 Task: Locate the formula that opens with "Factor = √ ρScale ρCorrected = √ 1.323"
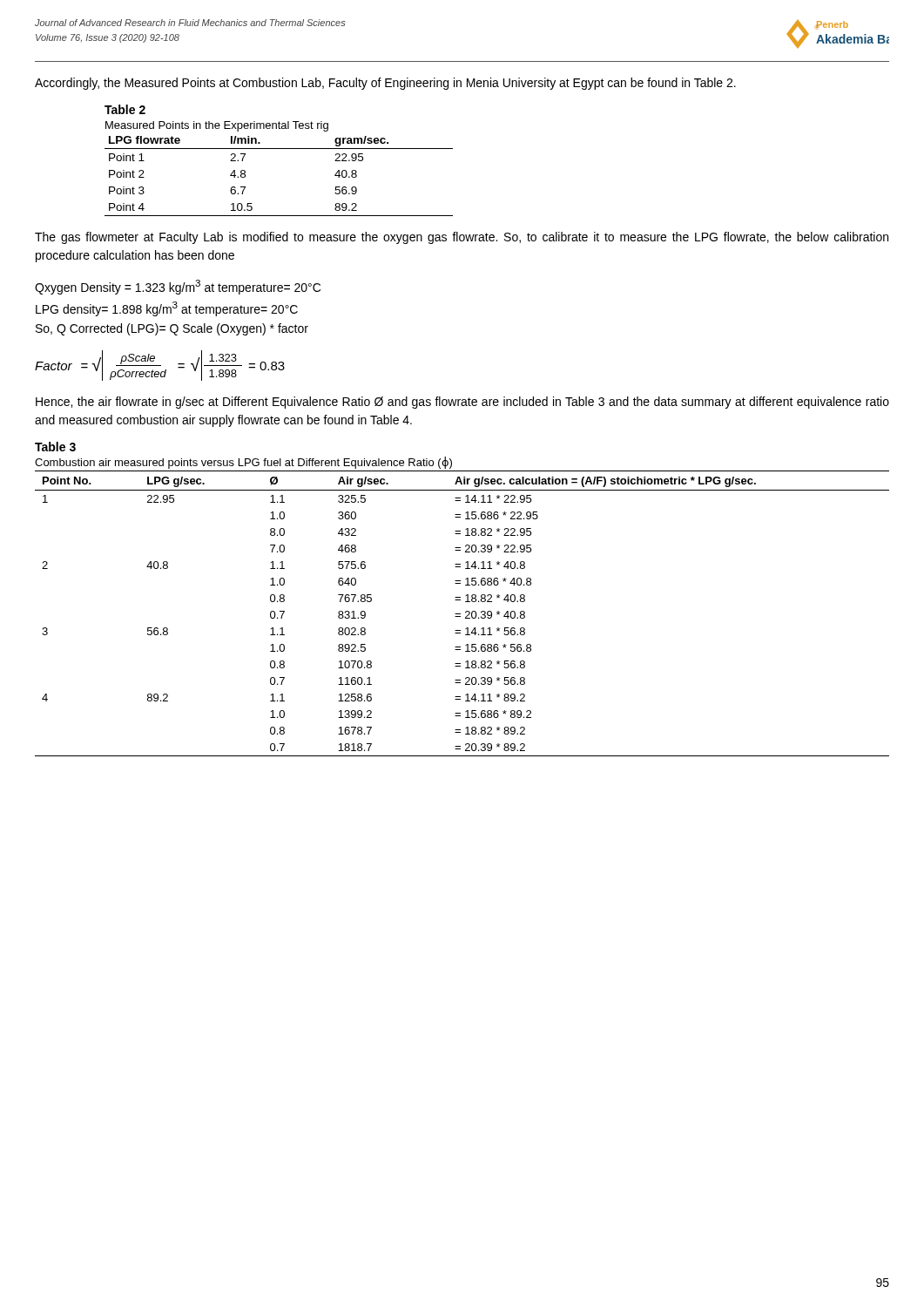tap(160, 366)
